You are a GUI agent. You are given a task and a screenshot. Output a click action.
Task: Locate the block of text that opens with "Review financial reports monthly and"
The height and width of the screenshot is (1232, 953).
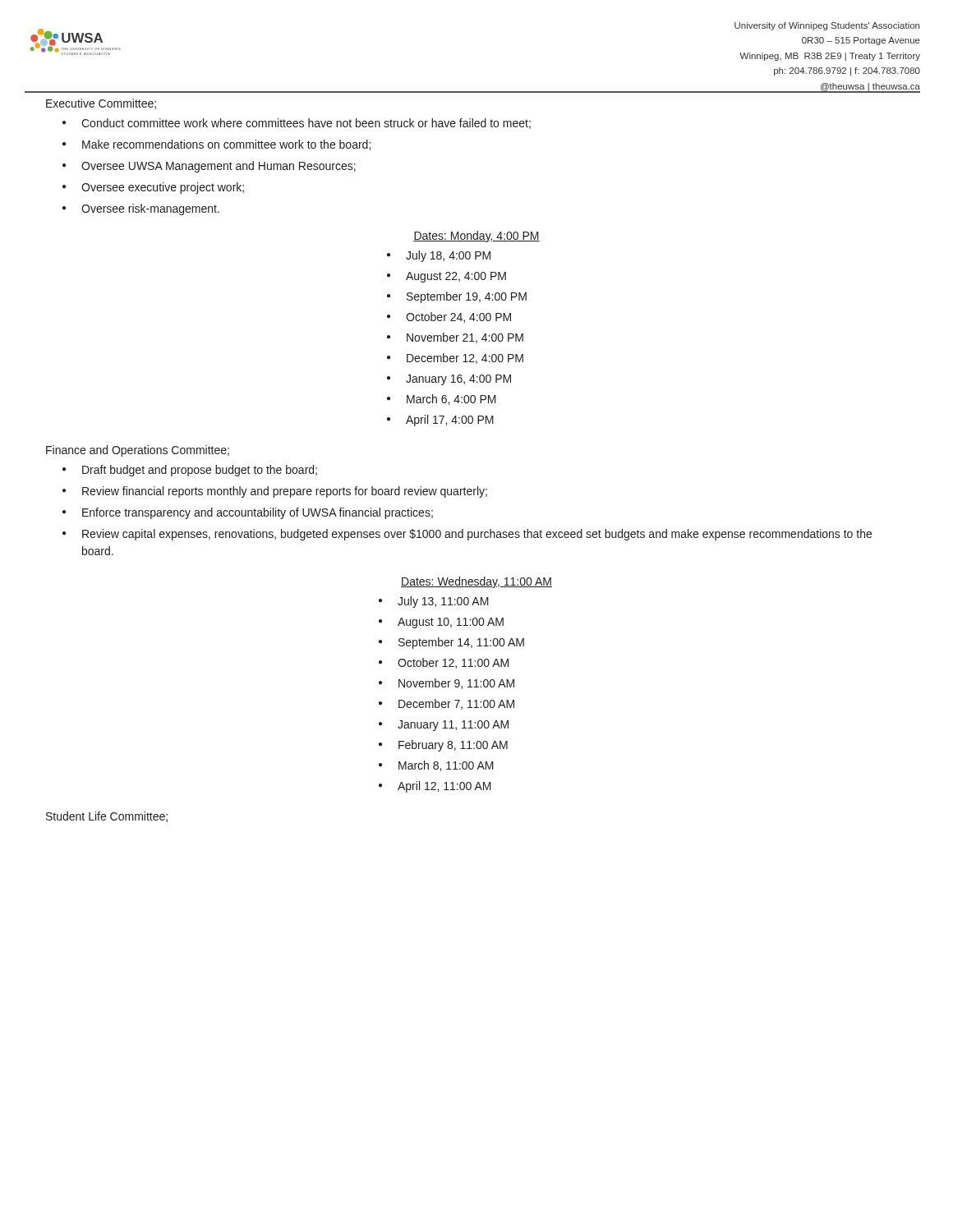(285, 491)
